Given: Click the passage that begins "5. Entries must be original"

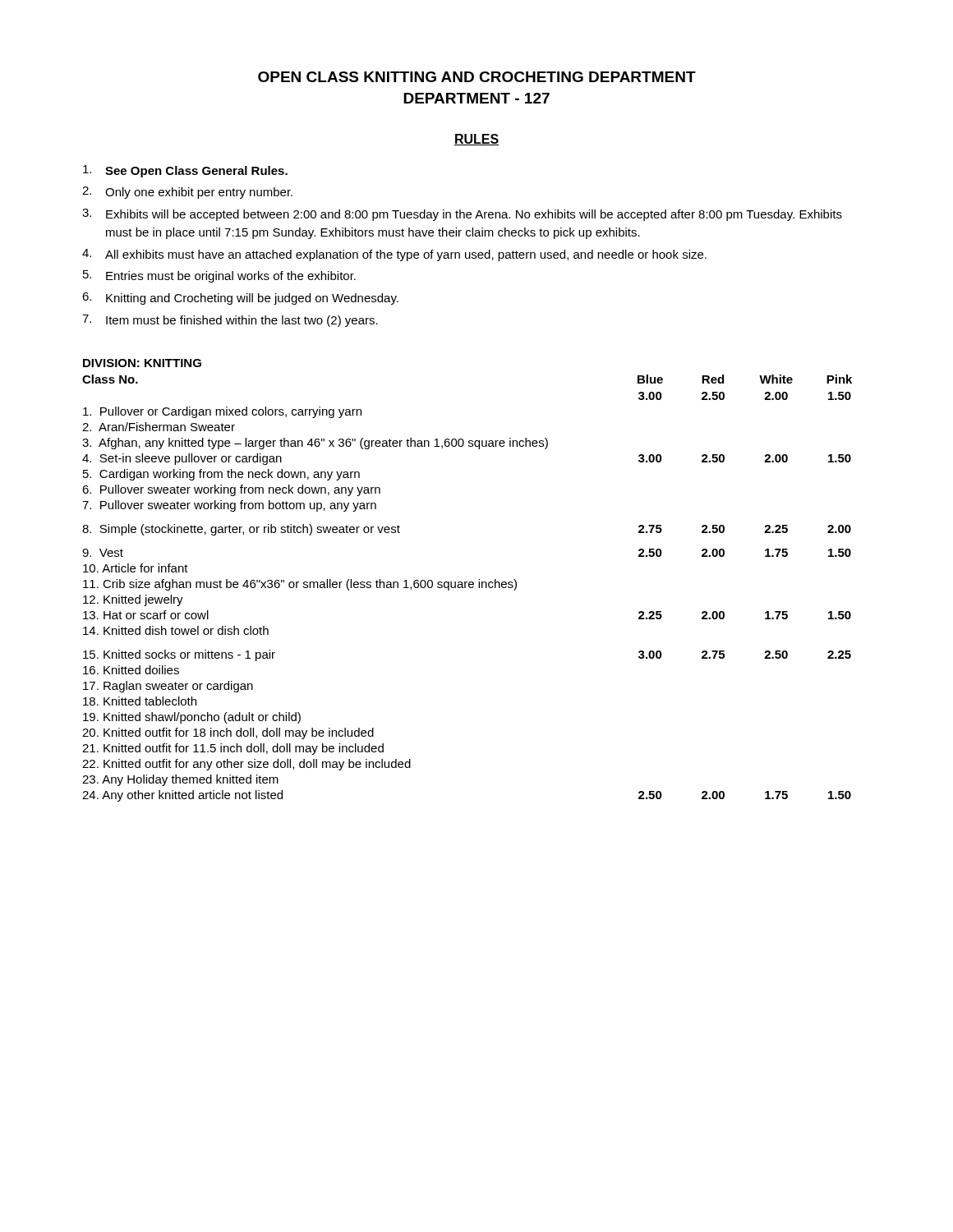Looking at the screenshot, I should [219, 276].
